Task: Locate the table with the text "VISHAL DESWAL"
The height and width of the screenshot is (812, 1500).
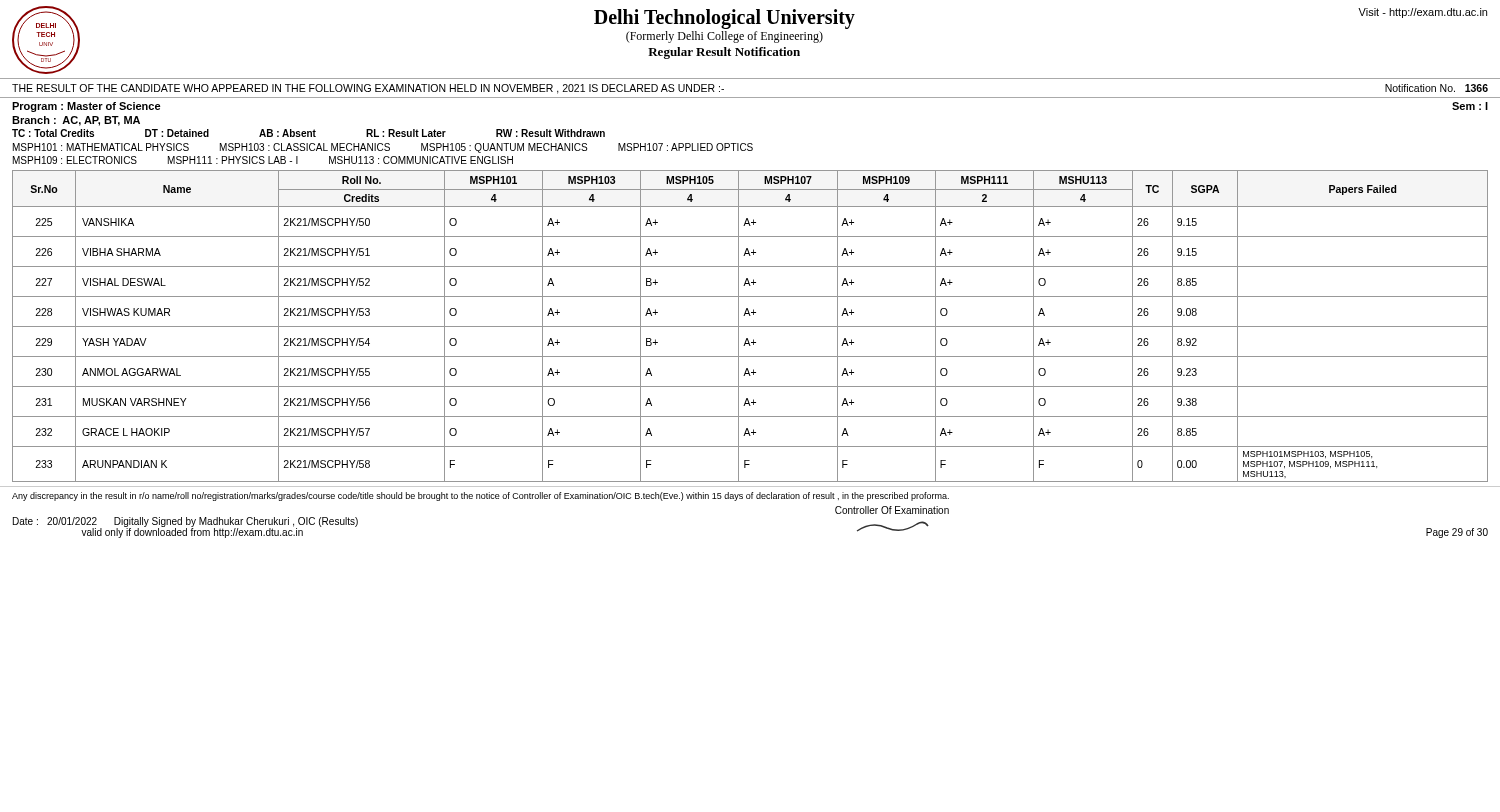Action: tap(750, 326)
